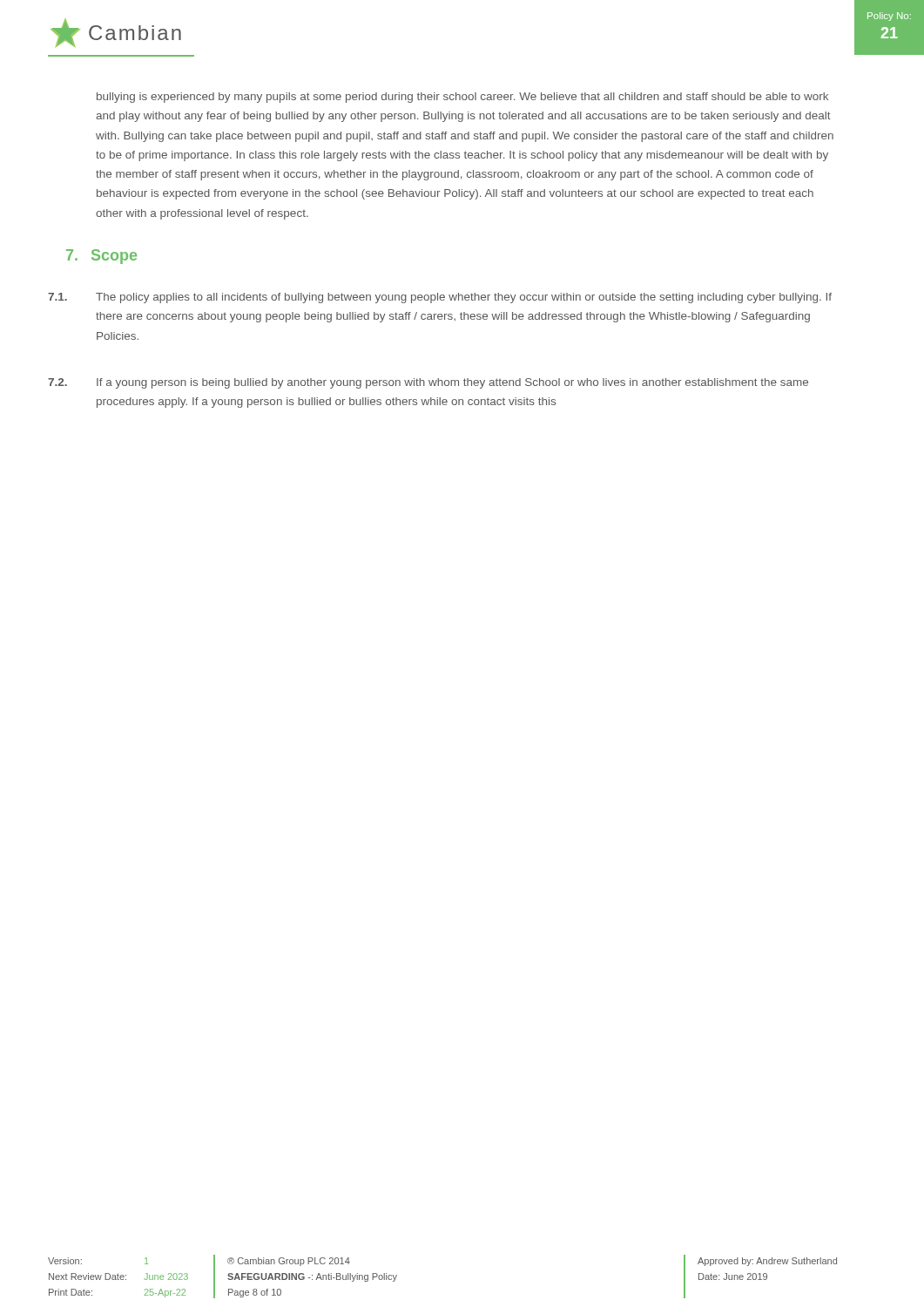Image resolution: width=924 pixels, height=1307 pixels.
Task: Locate the block of text that opens with "7.1. The policy applies to"
Action: [451, 317]
